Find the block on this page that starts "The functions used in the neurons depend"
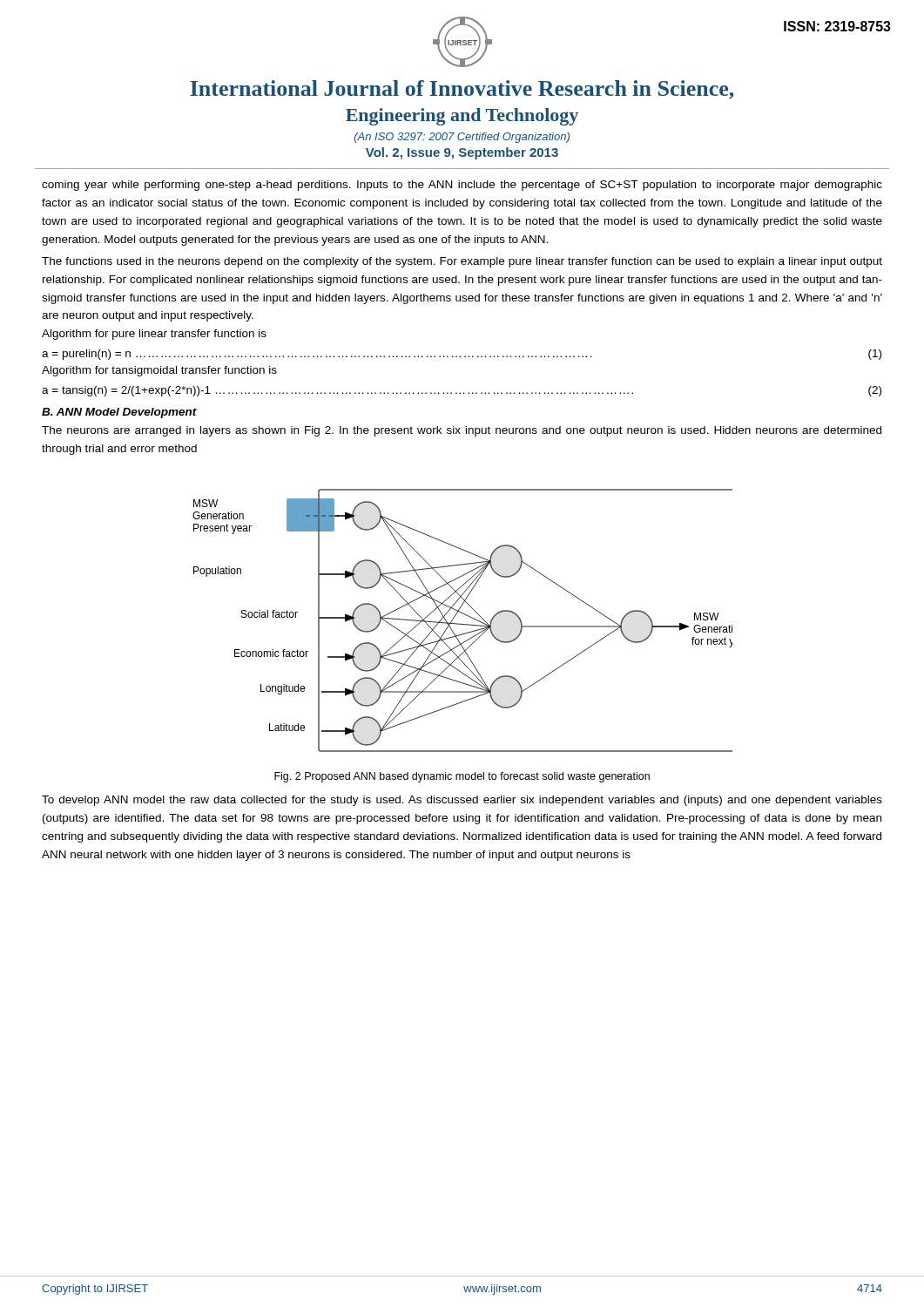This screenshot has width=924, height=1307. point(462,297)
